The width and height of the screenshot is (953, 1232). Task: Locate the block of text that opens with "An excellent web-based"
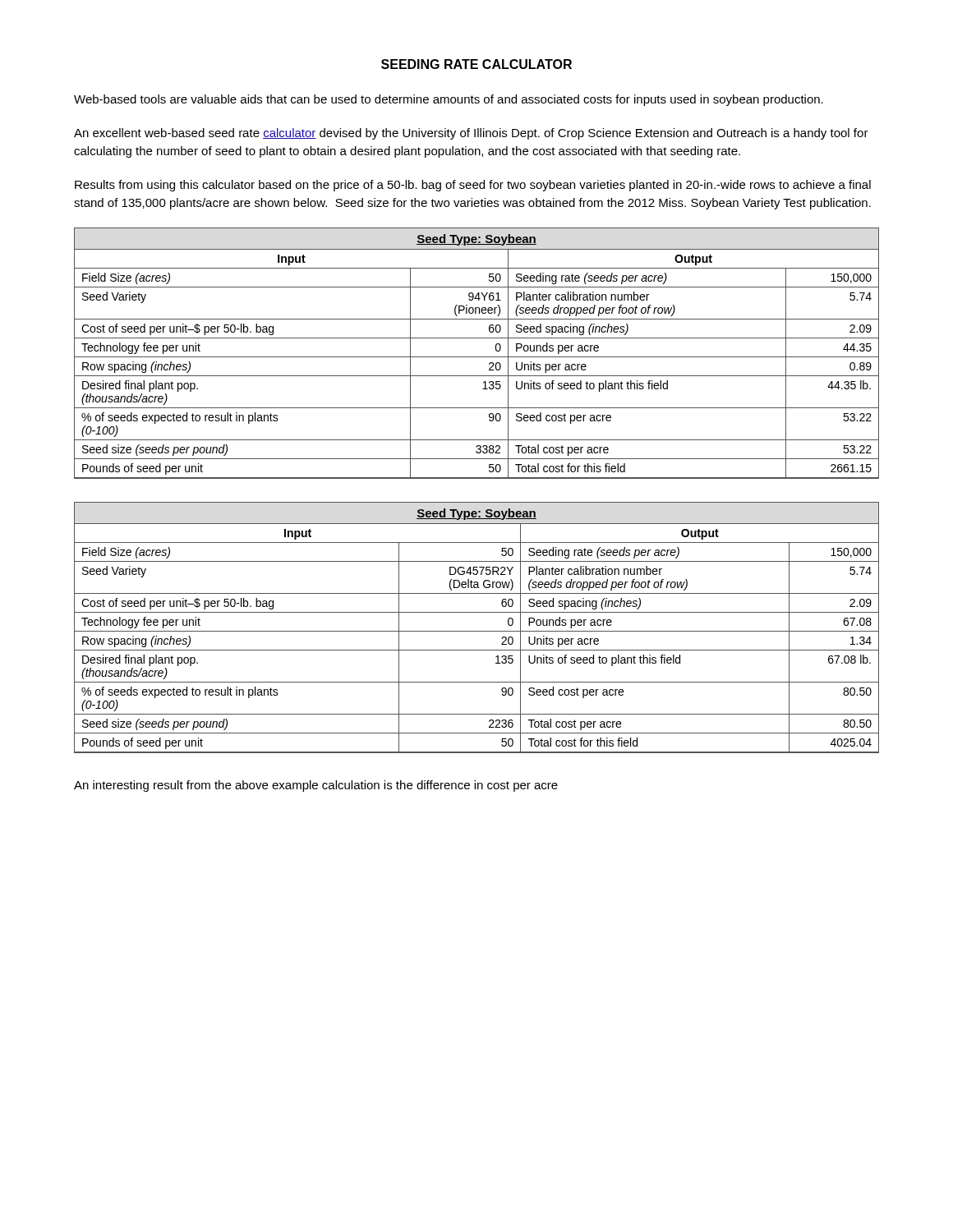[x=471, y=141]
